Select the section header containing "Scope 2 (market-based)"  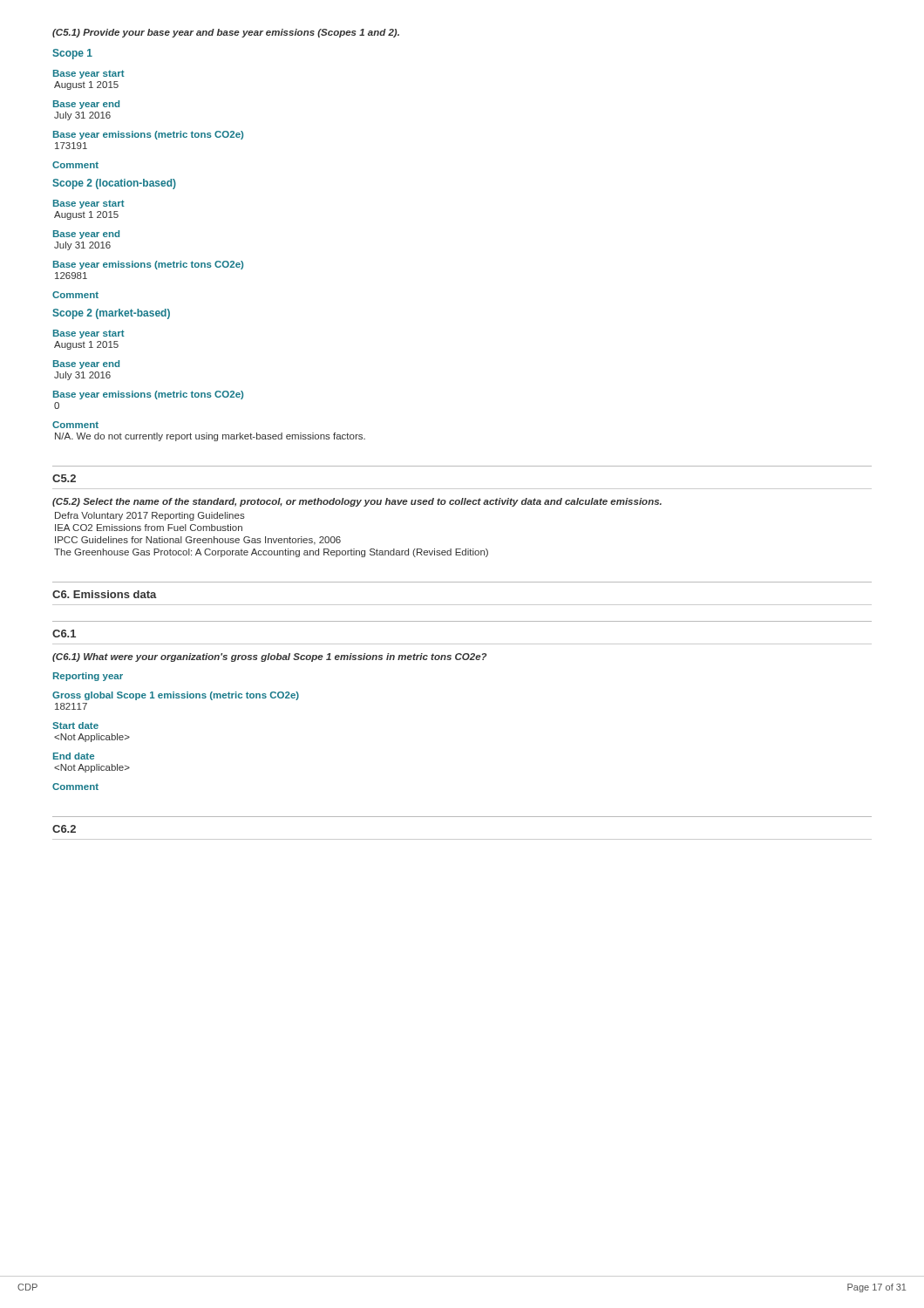[x=111, y=313]
